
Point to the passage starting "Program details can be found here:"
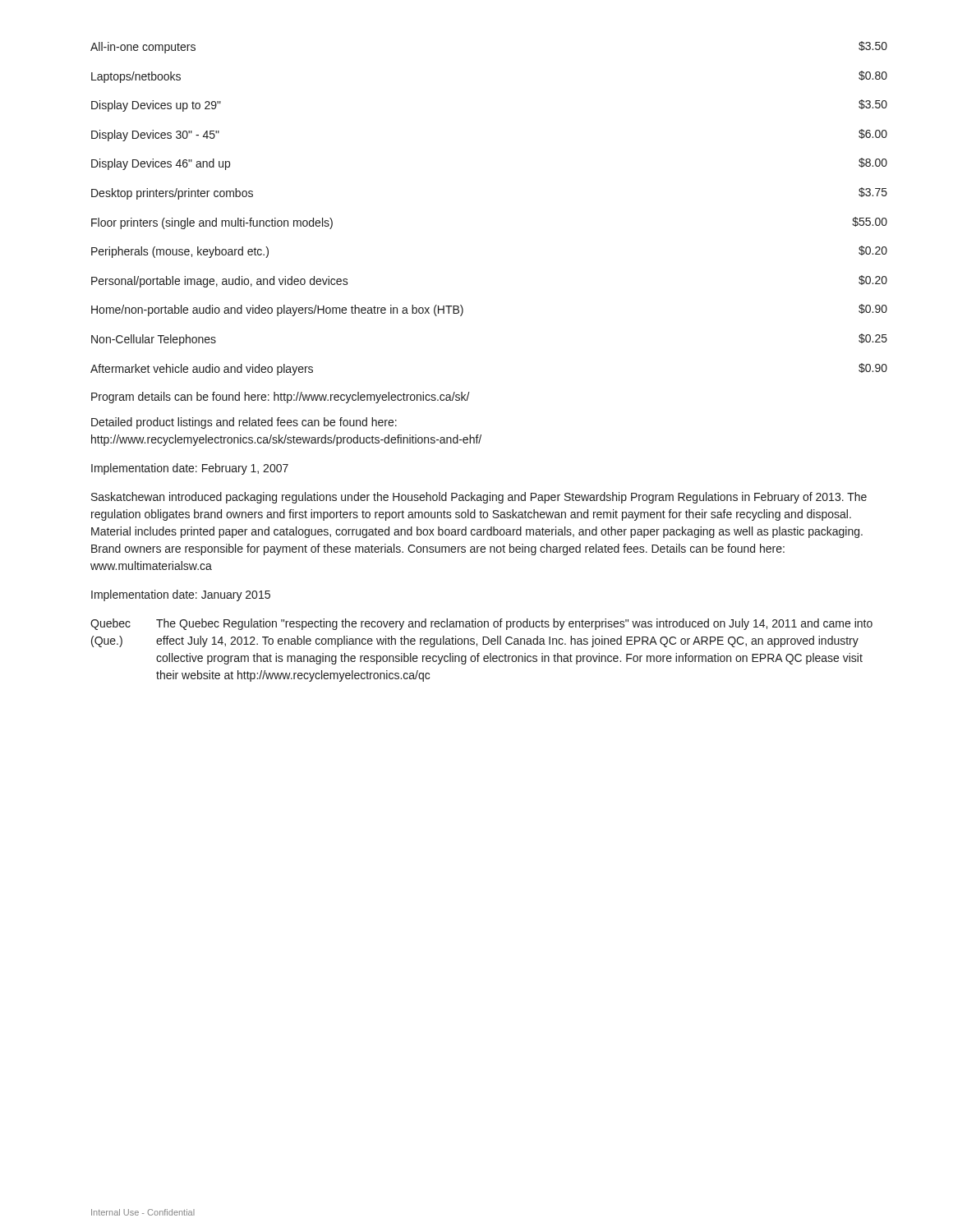coord(280,397)
